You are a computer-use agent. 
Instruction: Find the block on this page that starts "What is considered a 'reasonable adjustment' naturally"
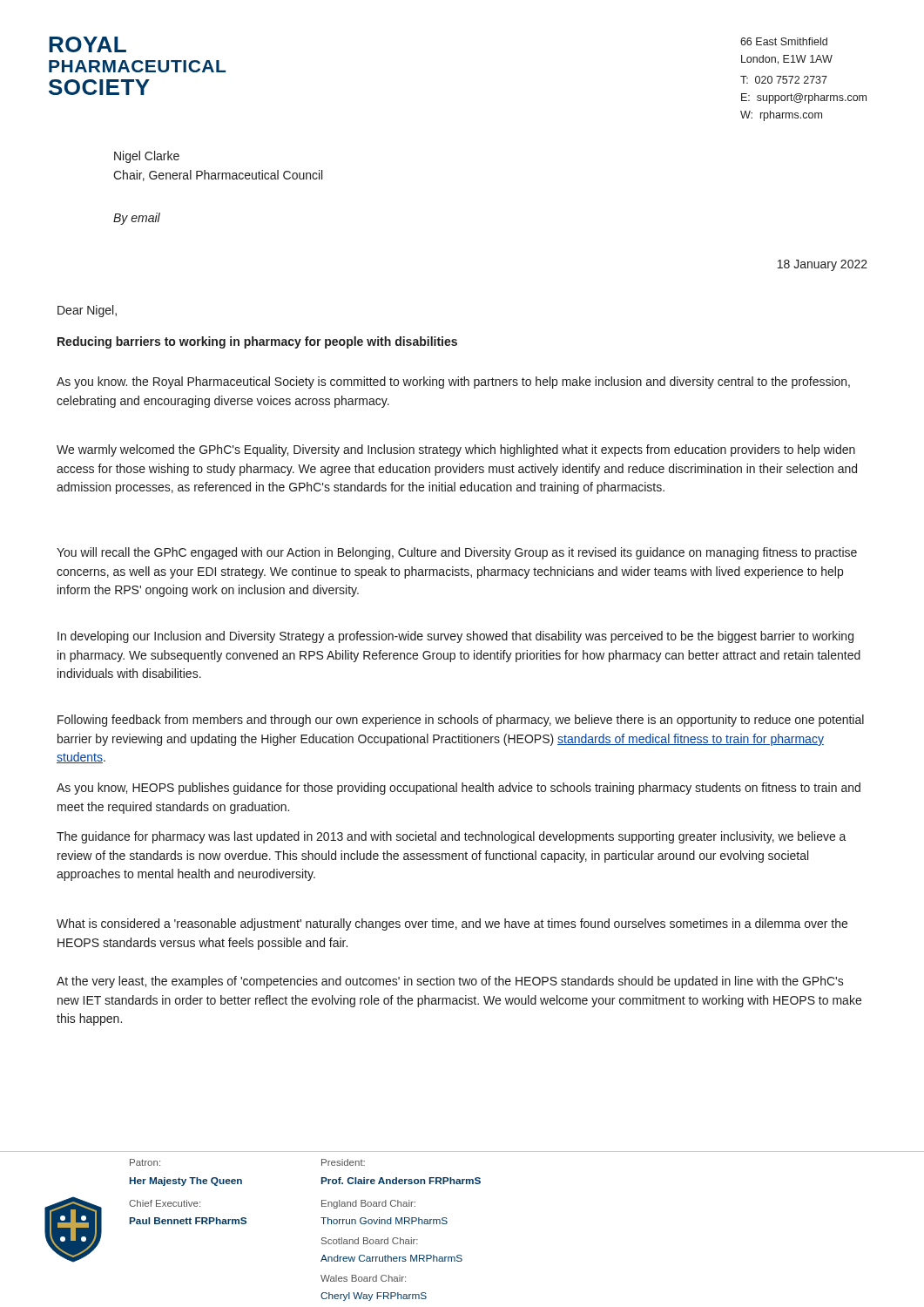click(x=452, y=933)
